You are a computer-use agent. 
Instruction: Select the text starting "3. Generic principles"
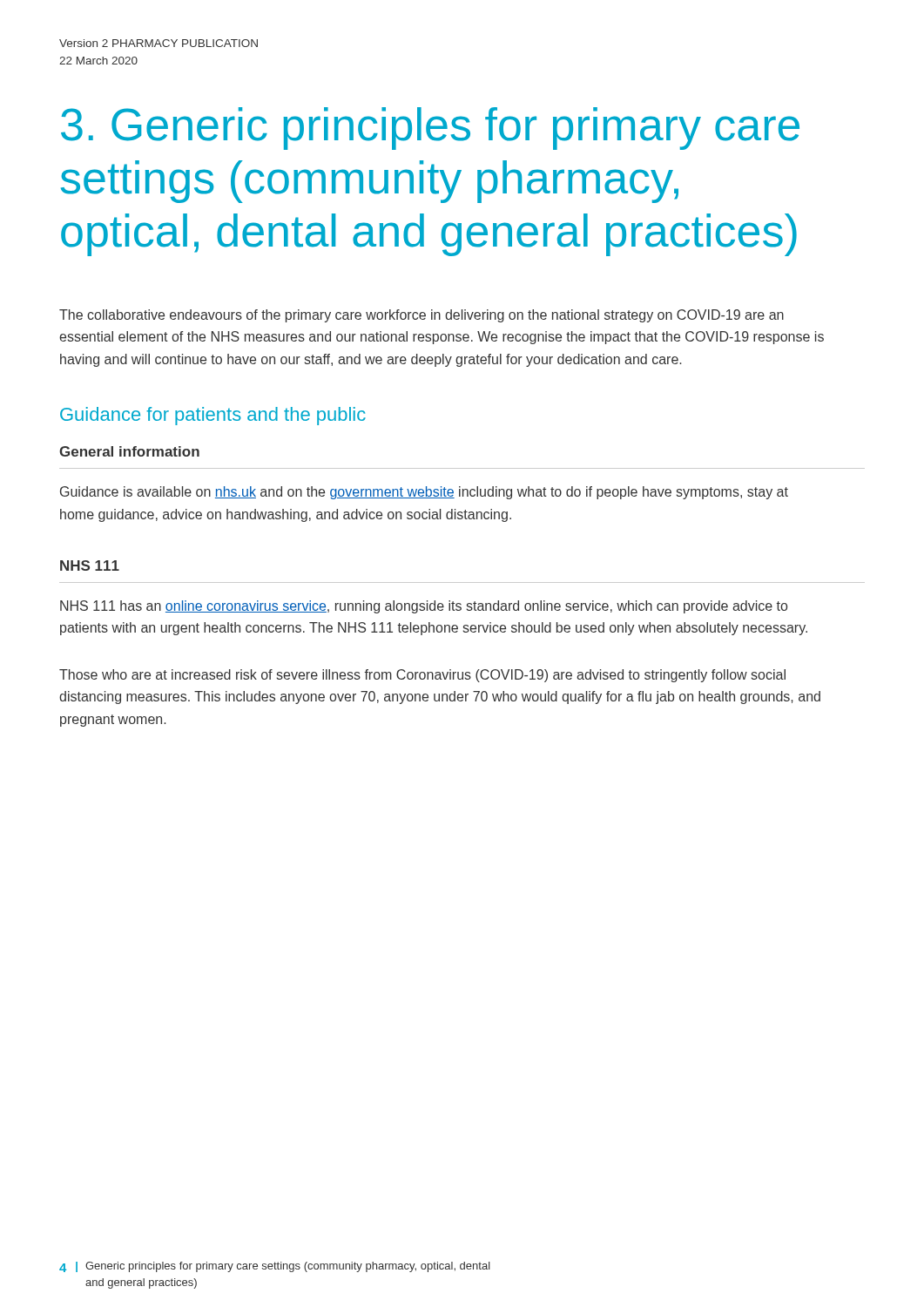tap(430, 178)
